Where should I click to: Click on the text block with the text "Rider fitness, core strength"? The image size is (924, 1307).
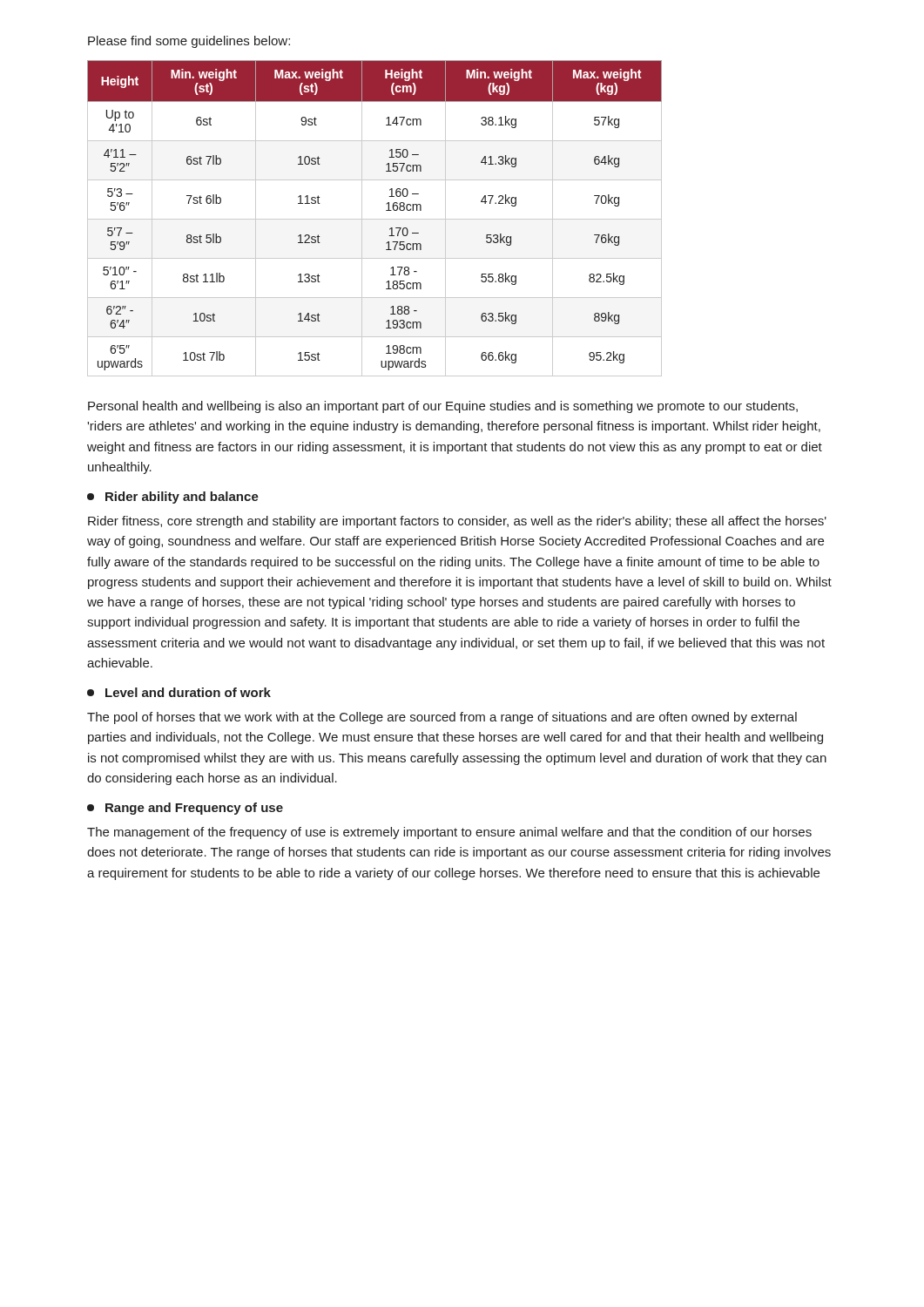coord(459,592)
